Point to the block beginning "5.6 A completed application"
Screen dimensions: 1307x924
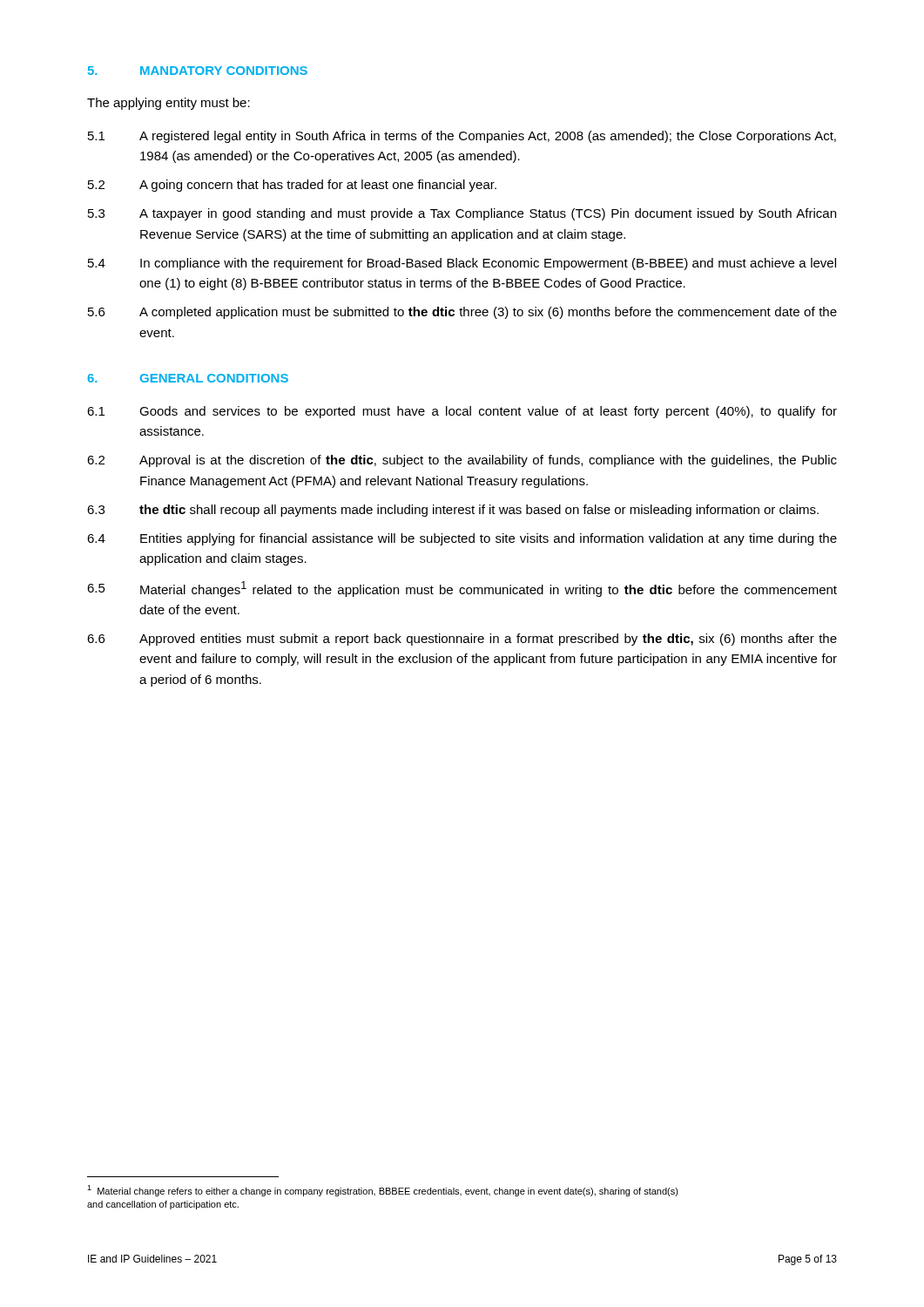pyautogui.click(x=462, y=322)
